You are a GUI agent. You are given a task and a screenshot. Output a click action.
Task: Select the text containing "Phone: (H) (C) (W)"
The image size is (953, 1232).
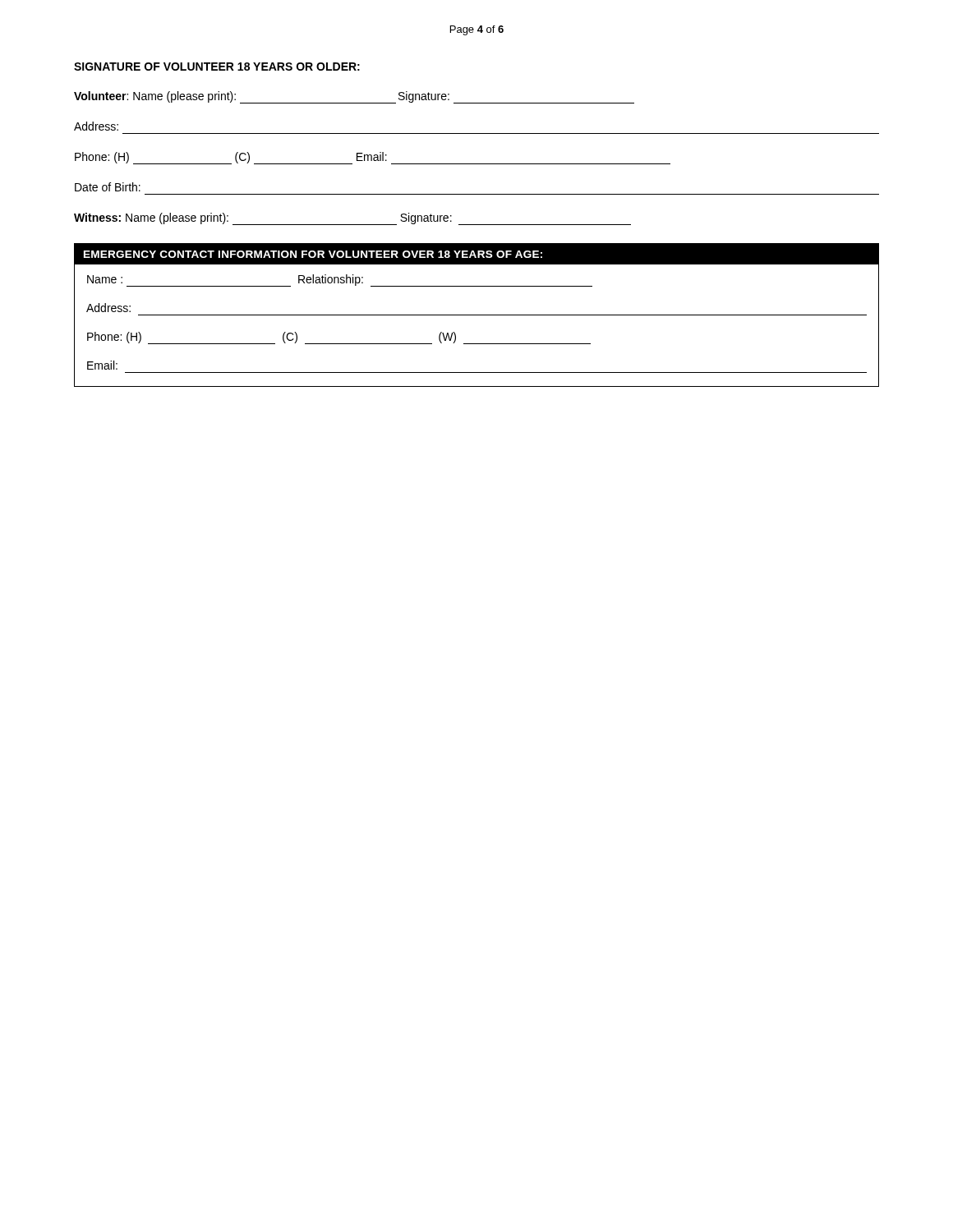[338, 337]
